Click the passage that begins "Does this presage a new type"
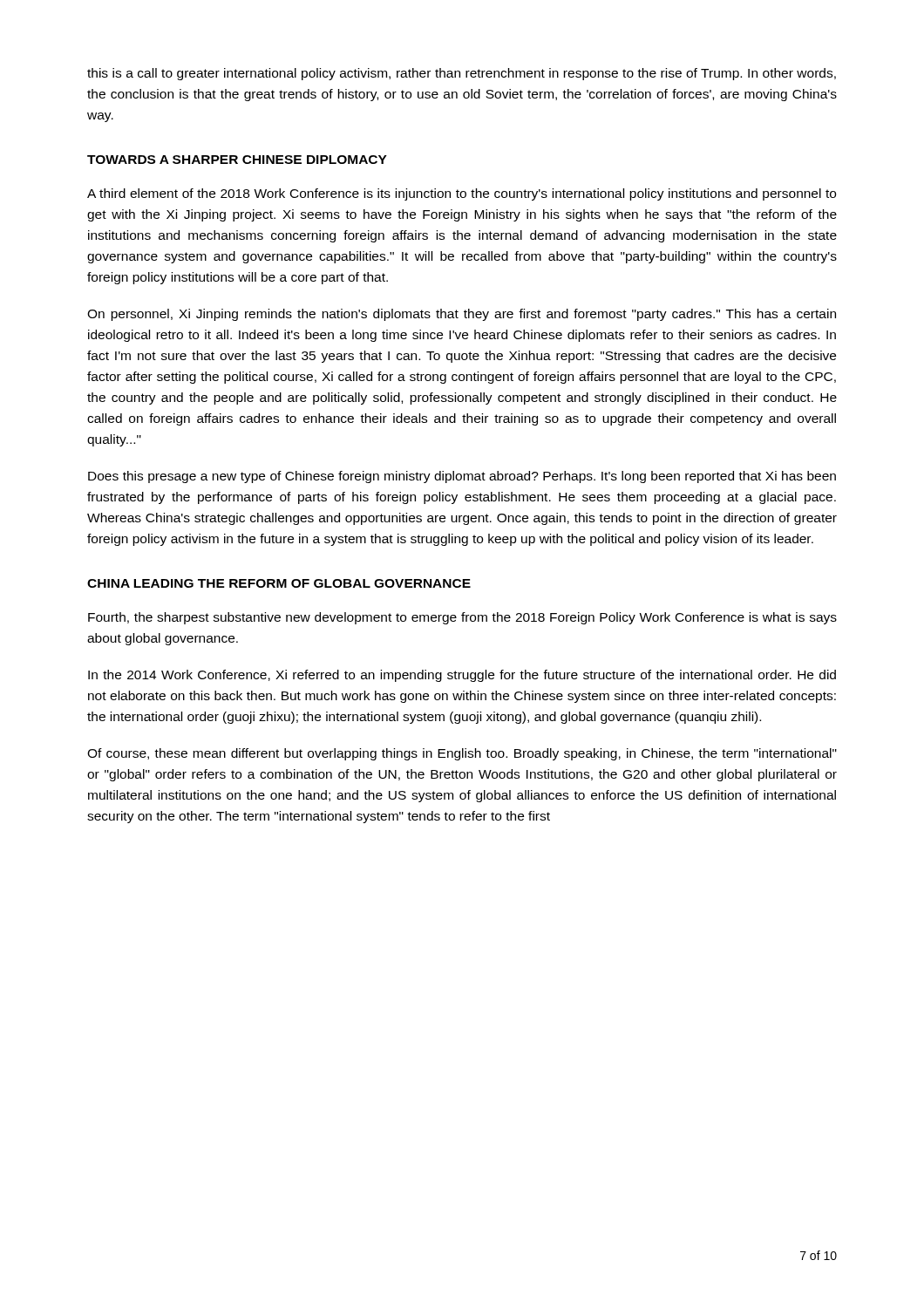Image resolution: width=924 pixels, height=1308 pixels. coord(462,507)
